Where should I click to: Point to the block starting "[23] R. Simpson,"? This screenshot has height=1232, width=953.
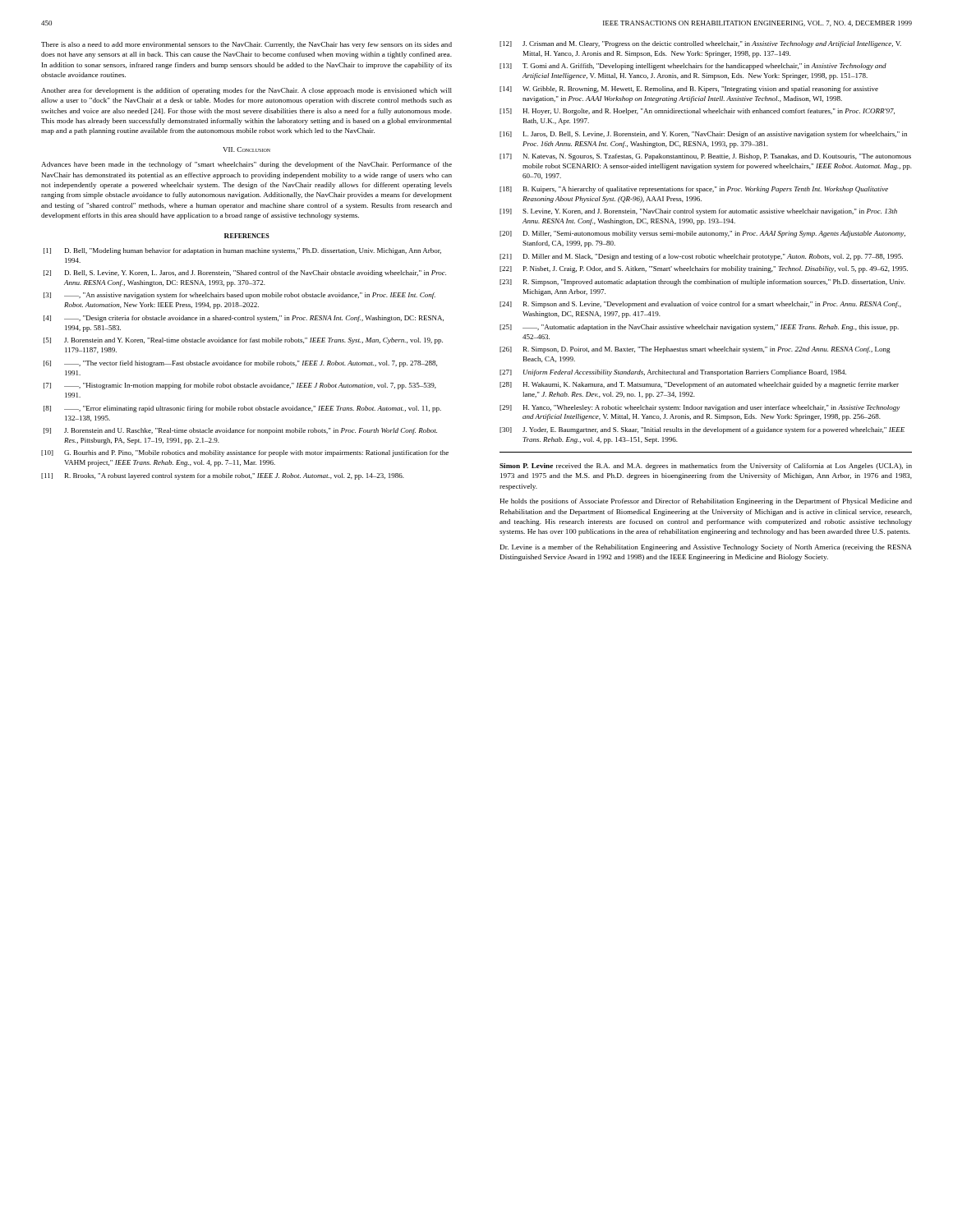(x=706, y=287)
